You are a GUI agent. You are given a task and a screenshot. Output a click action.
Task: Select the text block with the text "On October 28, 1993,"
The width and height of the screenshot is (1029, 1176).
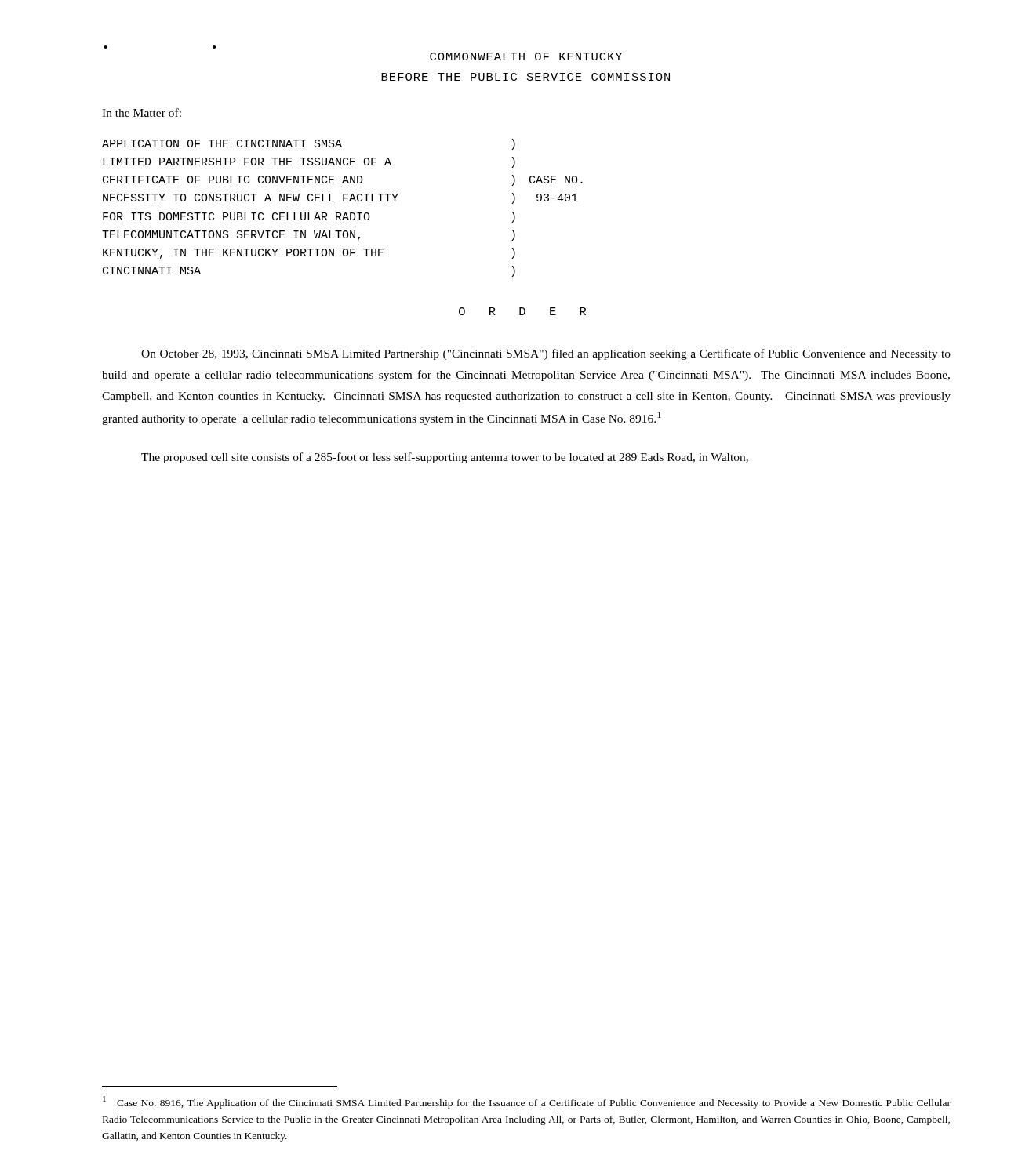[526, 386]
